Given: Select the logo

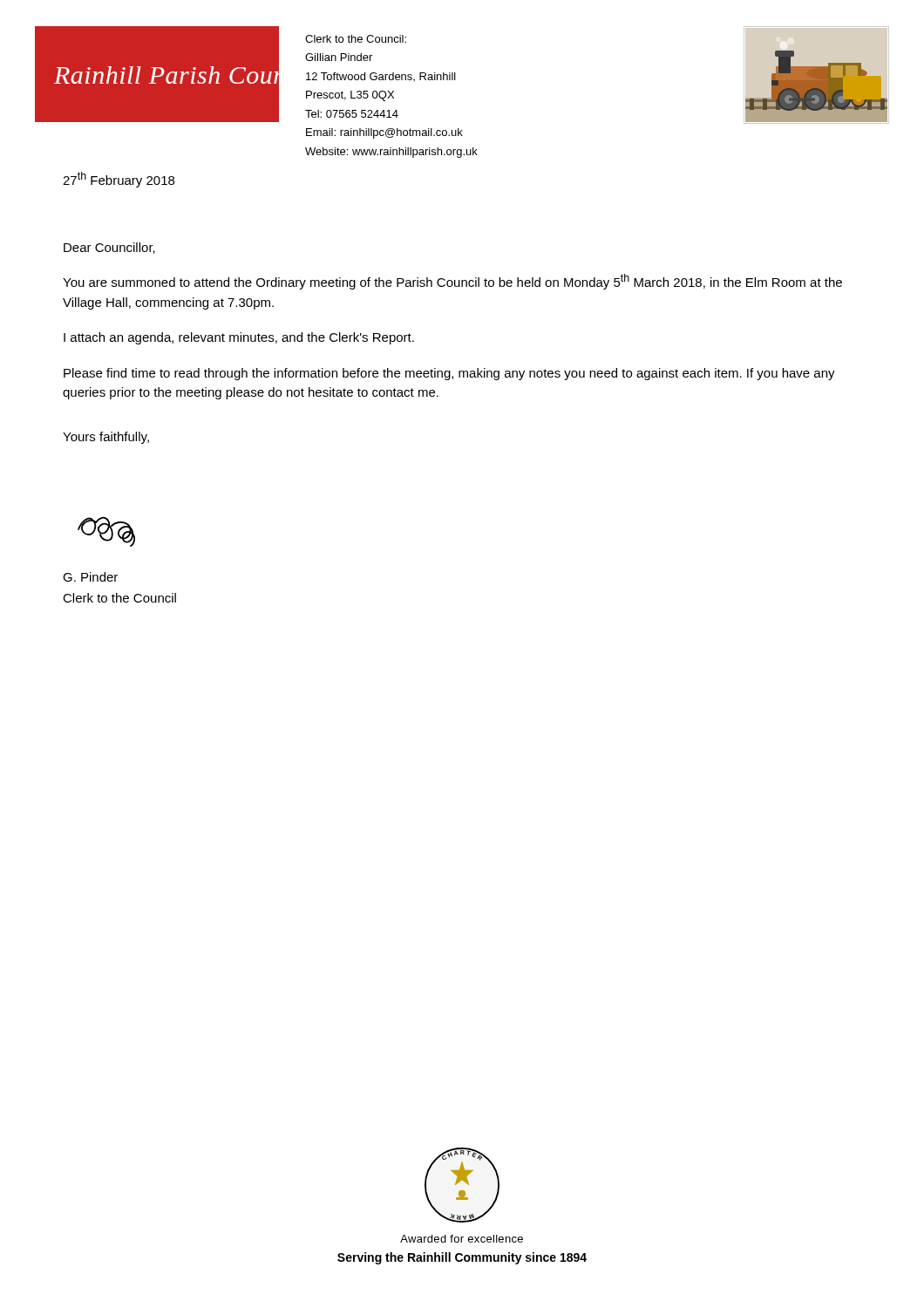Looking at the screenshot, I should point(462,1186).
